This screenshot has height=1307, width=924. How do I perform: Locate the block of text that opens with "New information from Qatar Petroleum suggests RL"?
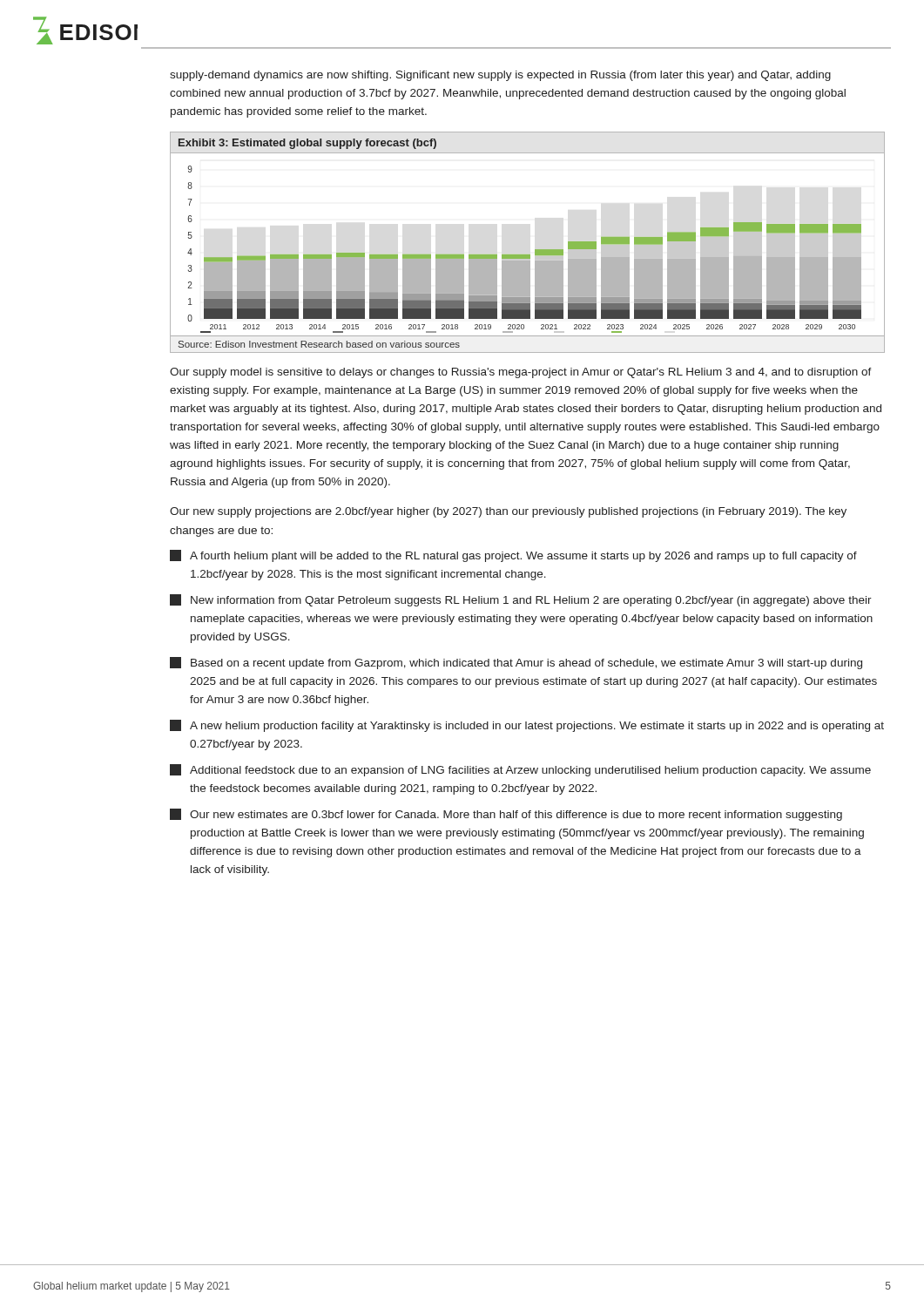pyautogui.click(x=527, y=618)
